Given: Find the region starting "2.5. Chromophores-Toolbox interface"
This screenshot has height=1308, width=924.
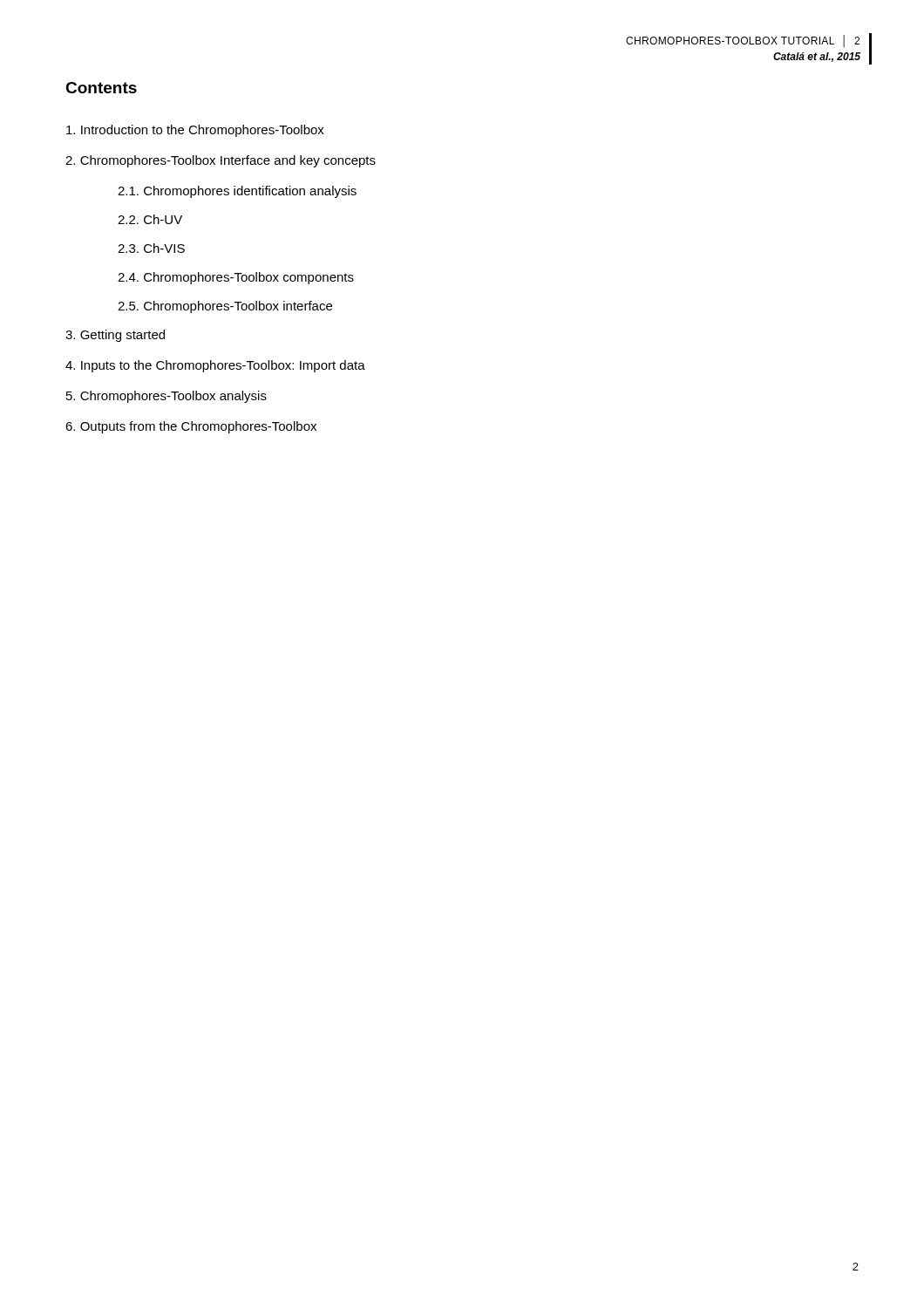Looking at the screenshot, I should (x=225, y=306).
